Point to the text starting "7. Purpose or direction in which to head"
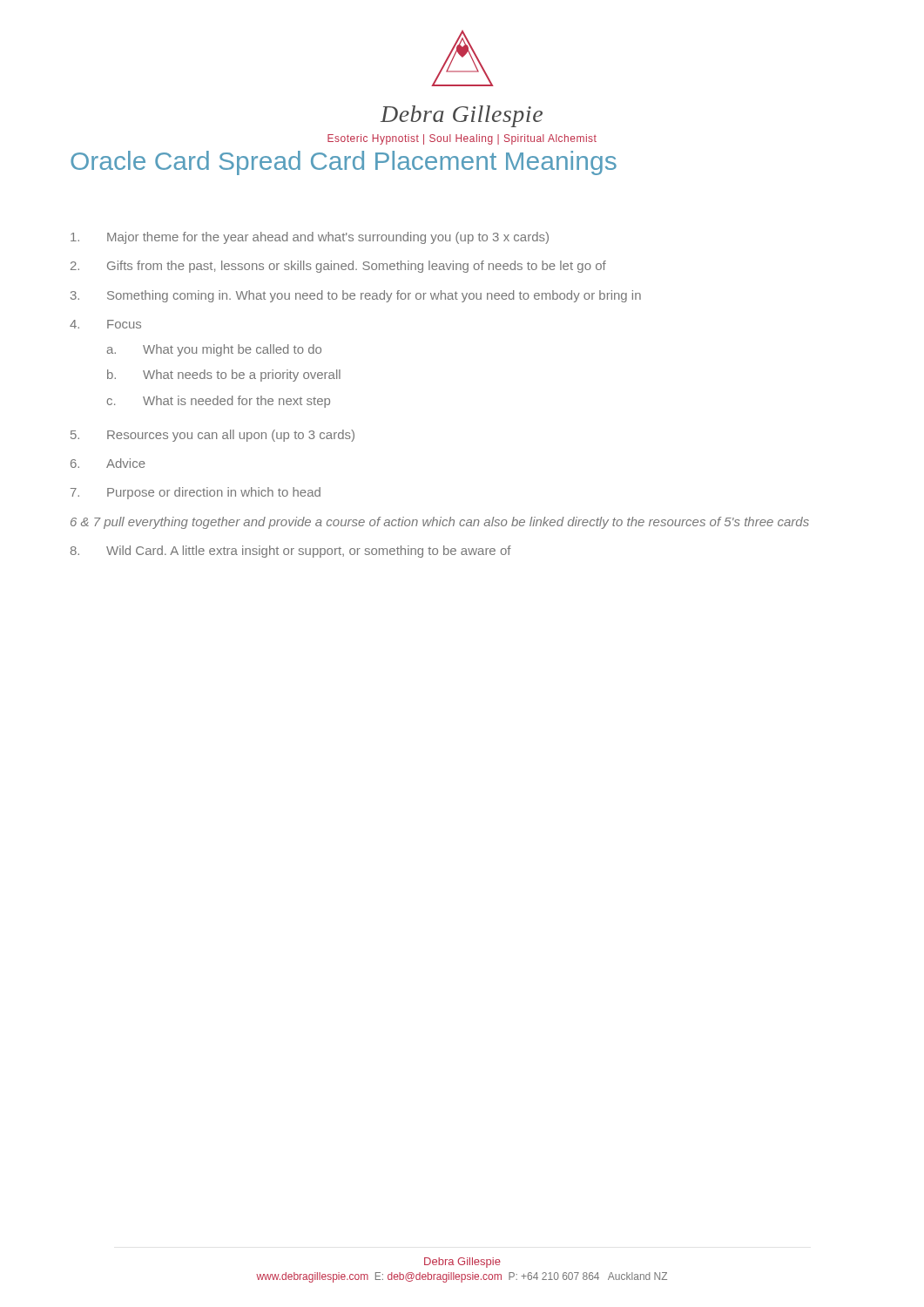 click(196, 493)
